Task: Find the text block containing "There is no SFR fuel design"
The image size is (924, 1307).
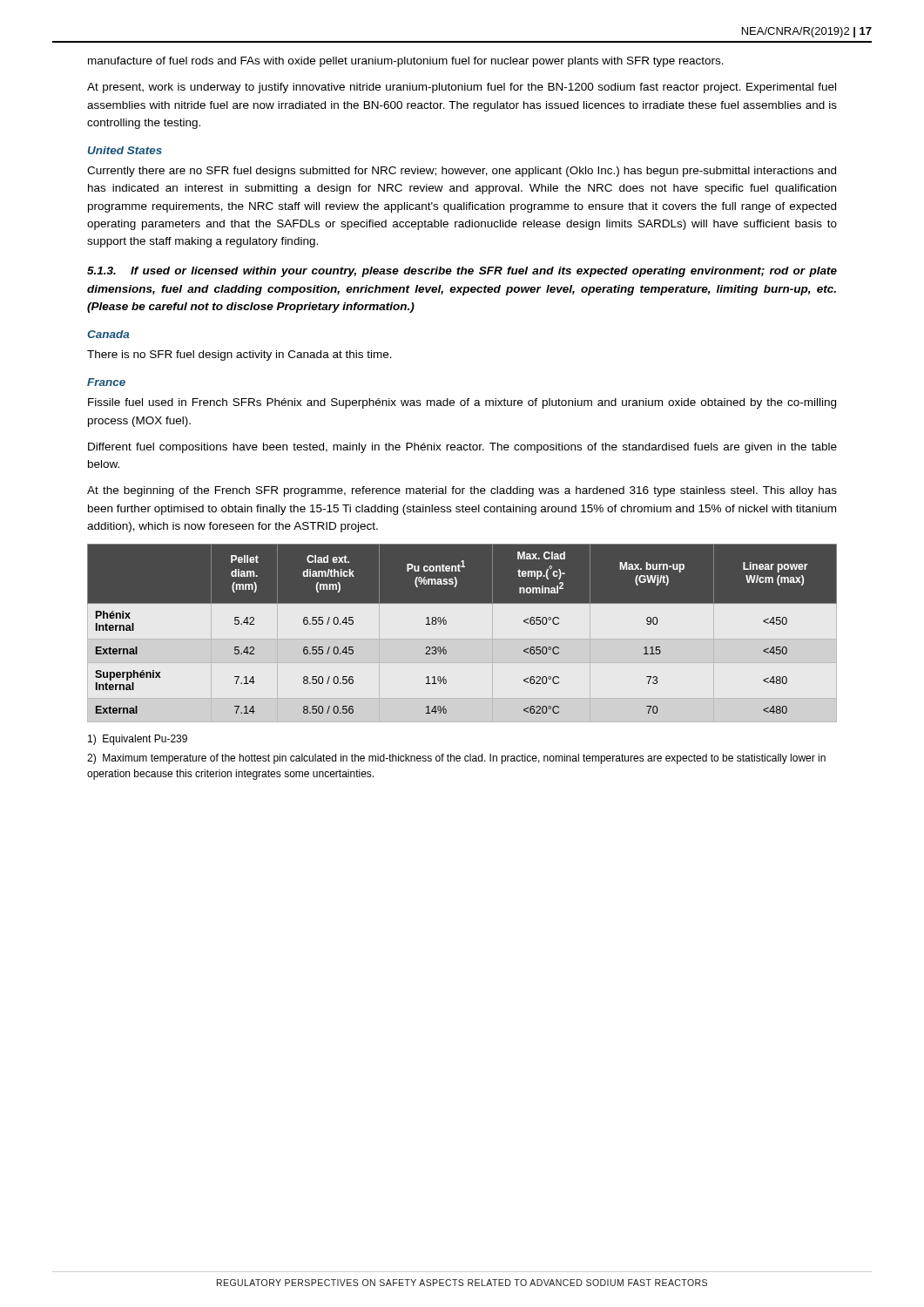Action: point(239,356)
